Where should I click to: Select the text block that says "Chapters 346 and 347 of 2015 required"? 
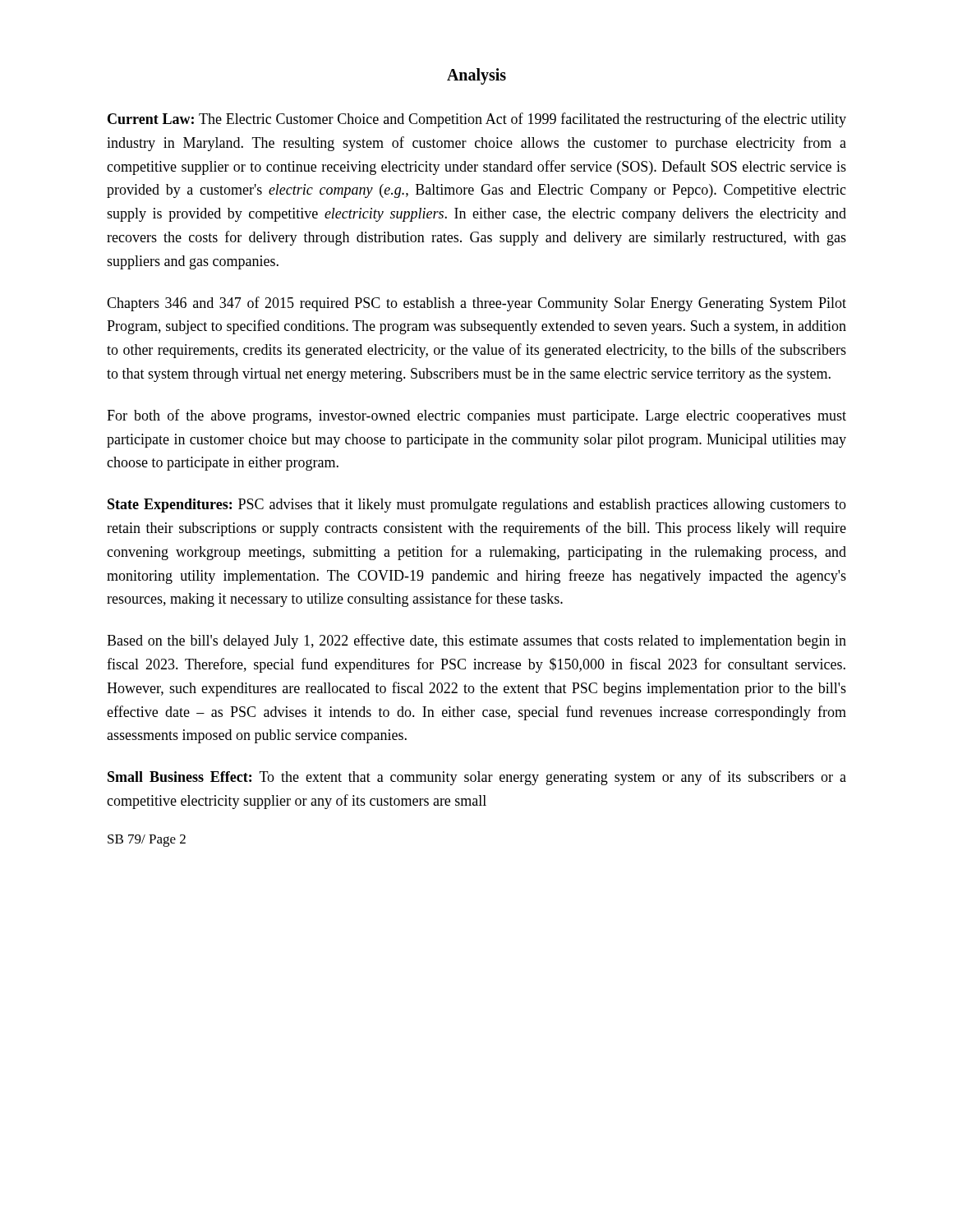pos(476,338)
